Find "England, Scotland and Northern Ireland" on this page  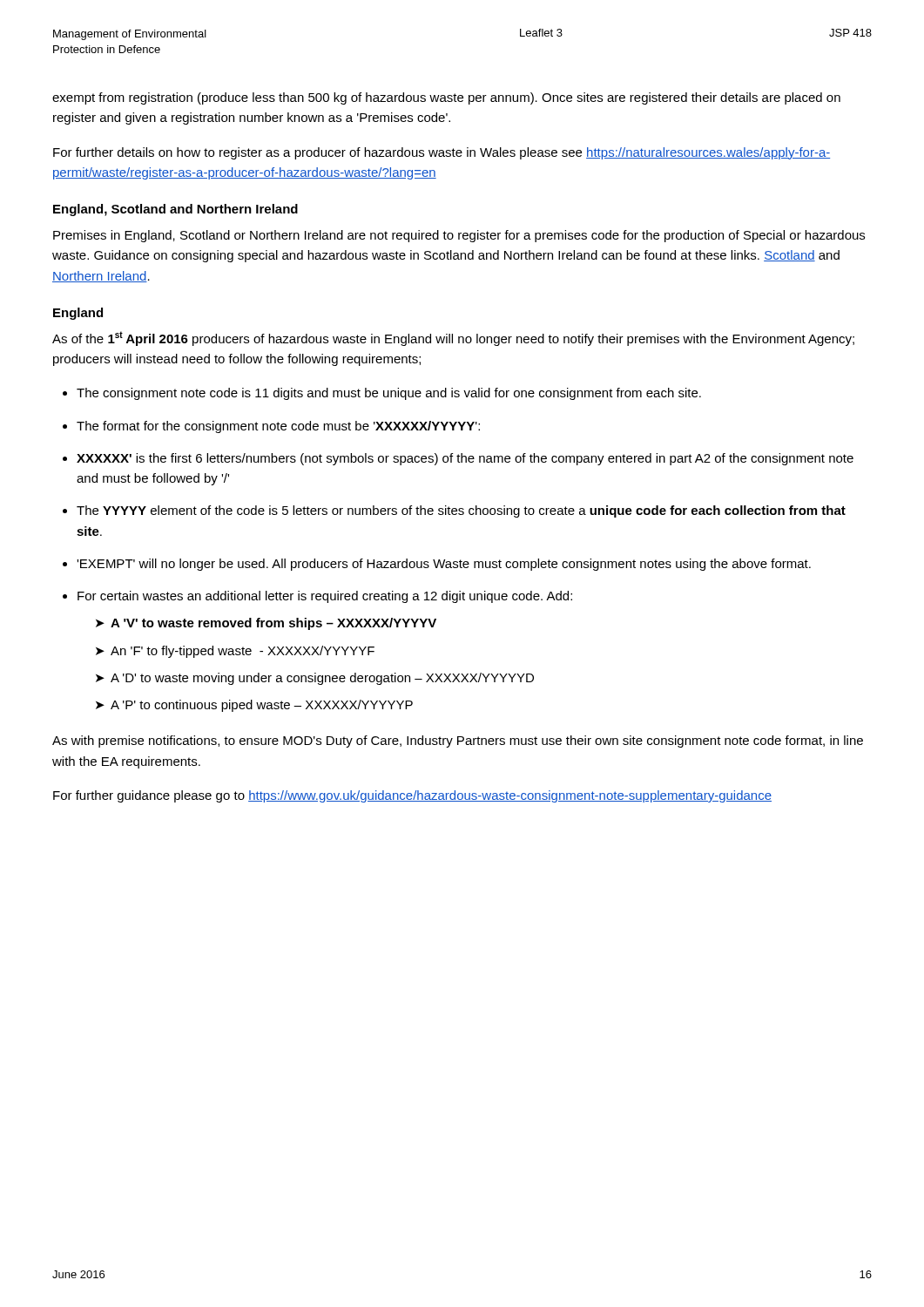pos(175,209)
